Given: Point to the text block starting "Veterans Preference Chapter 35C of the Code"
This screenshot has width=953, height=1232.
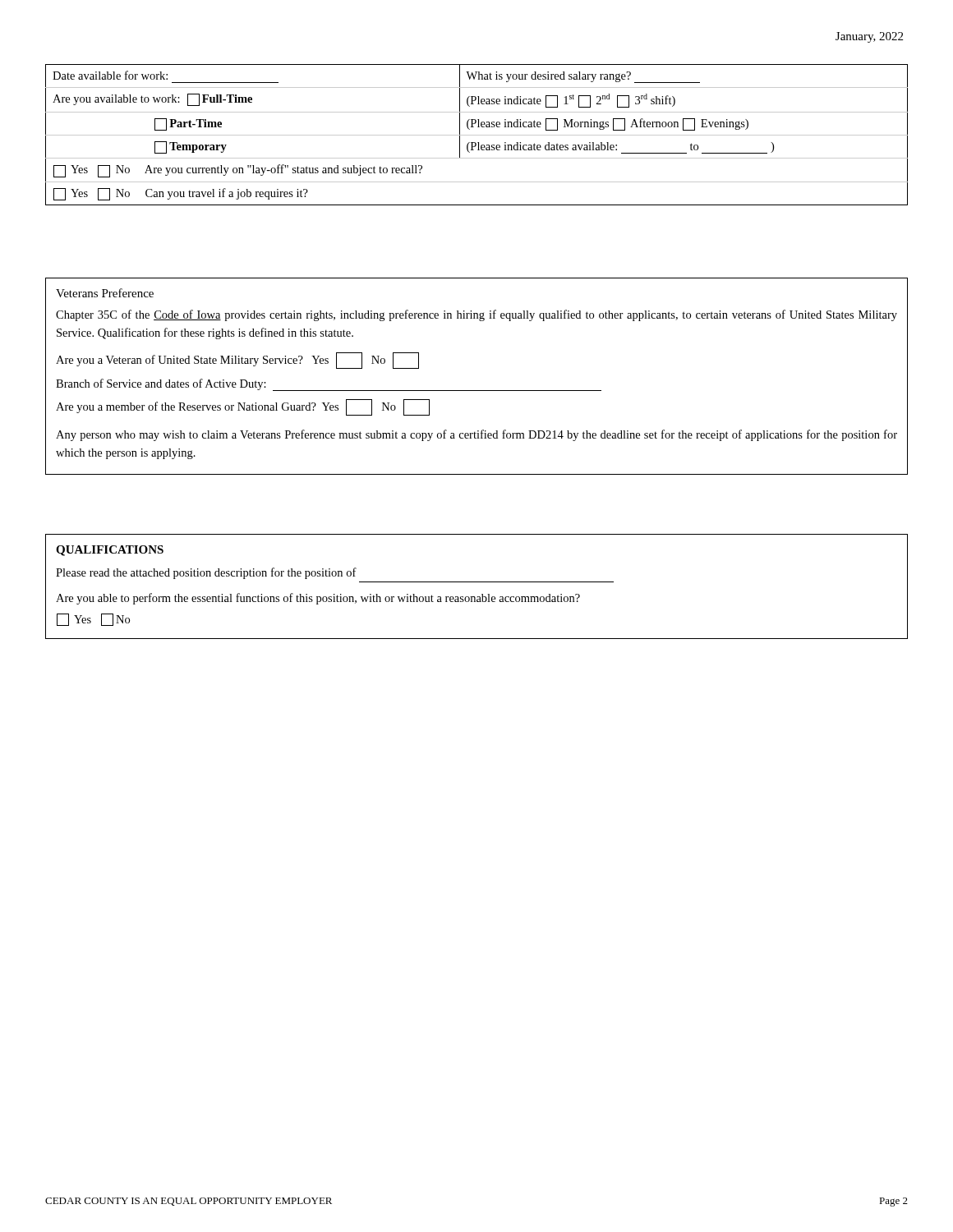Looking at the screenshot, I should click(105, 293).
